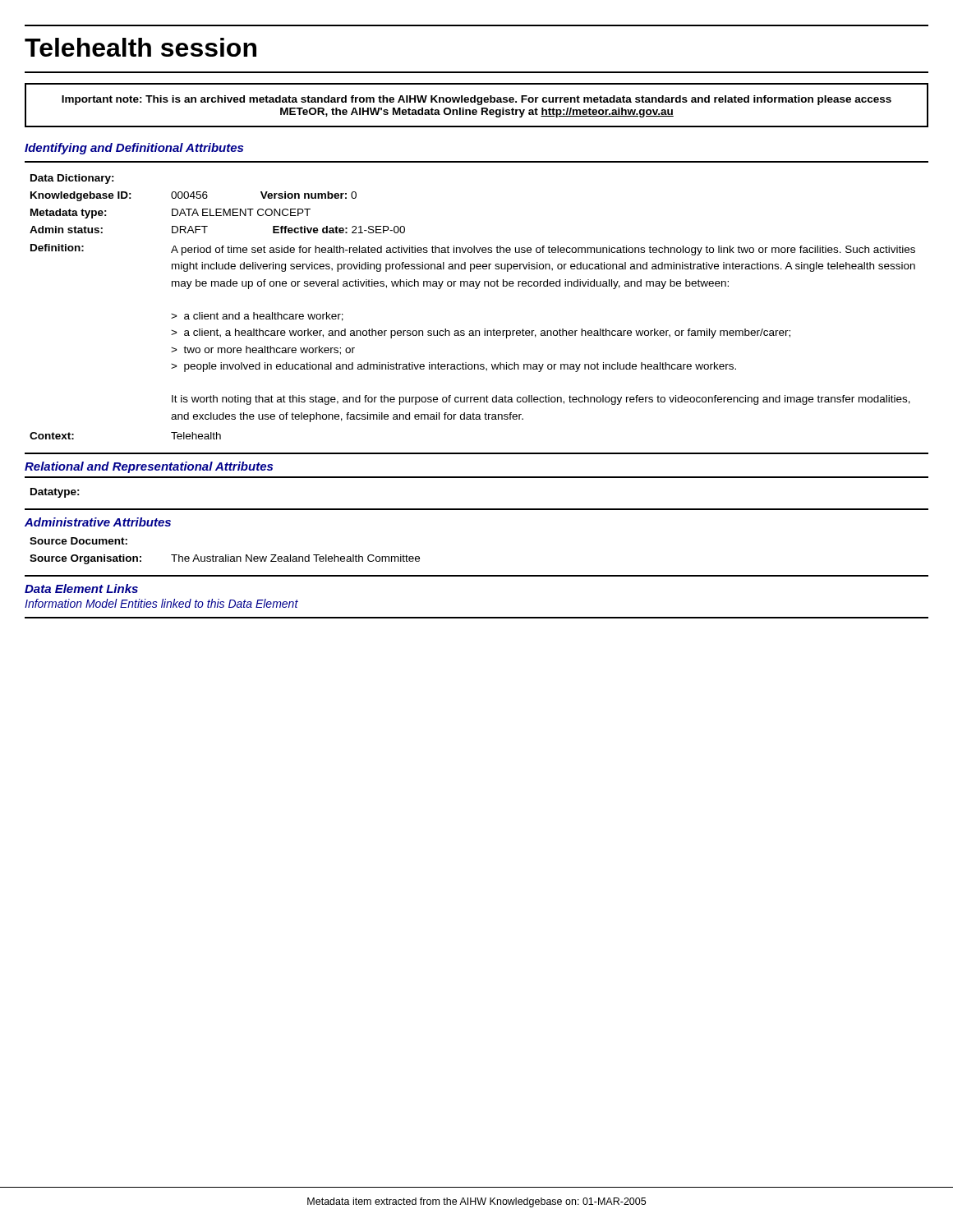This screenshot has height=1232, width=953.
Task: Find "Data Dictionary:" on this page
Action: [72, 178]
